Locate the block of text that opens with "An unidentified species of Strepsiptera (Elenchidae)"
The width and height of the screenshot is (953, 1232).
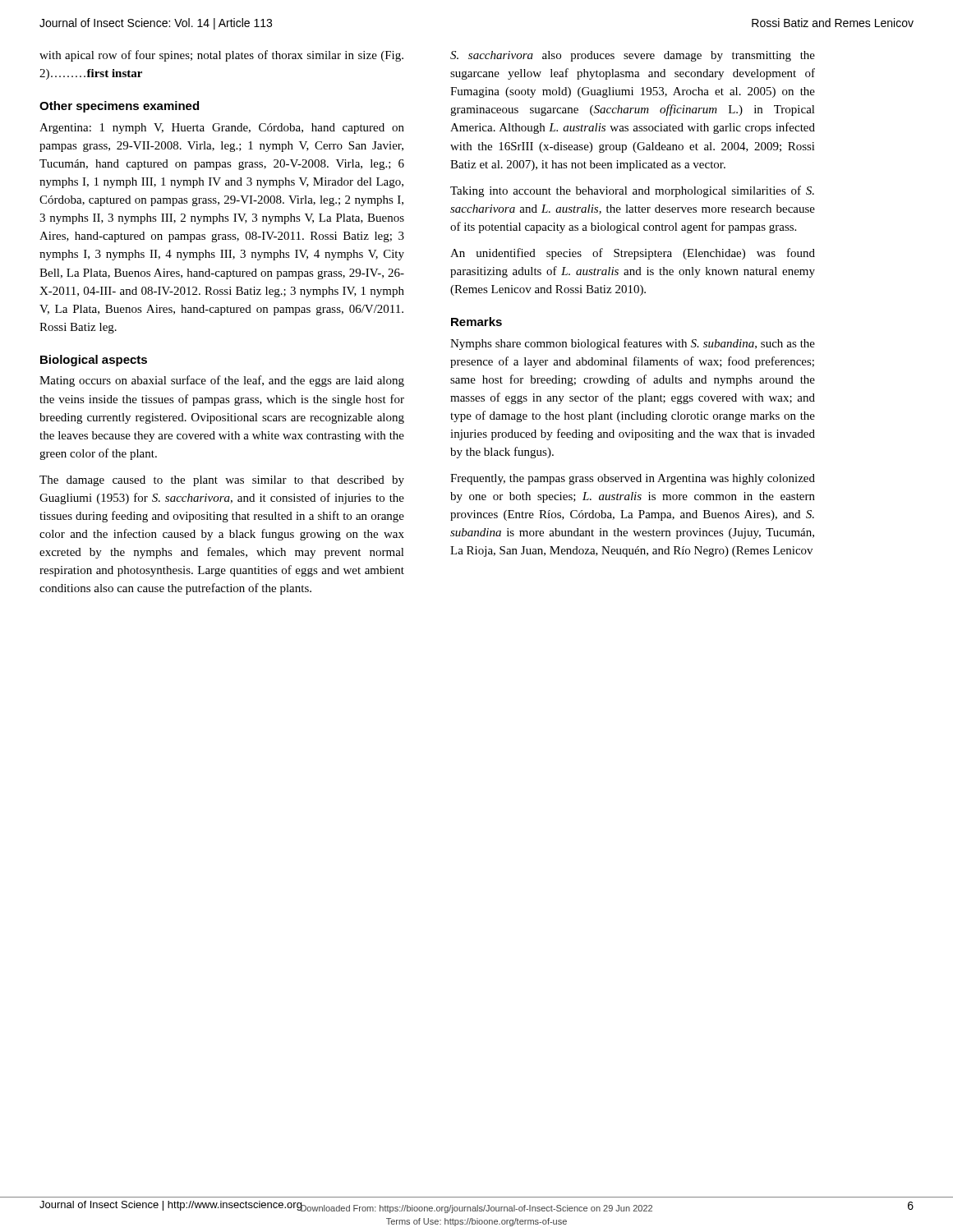tap(633, 271)
